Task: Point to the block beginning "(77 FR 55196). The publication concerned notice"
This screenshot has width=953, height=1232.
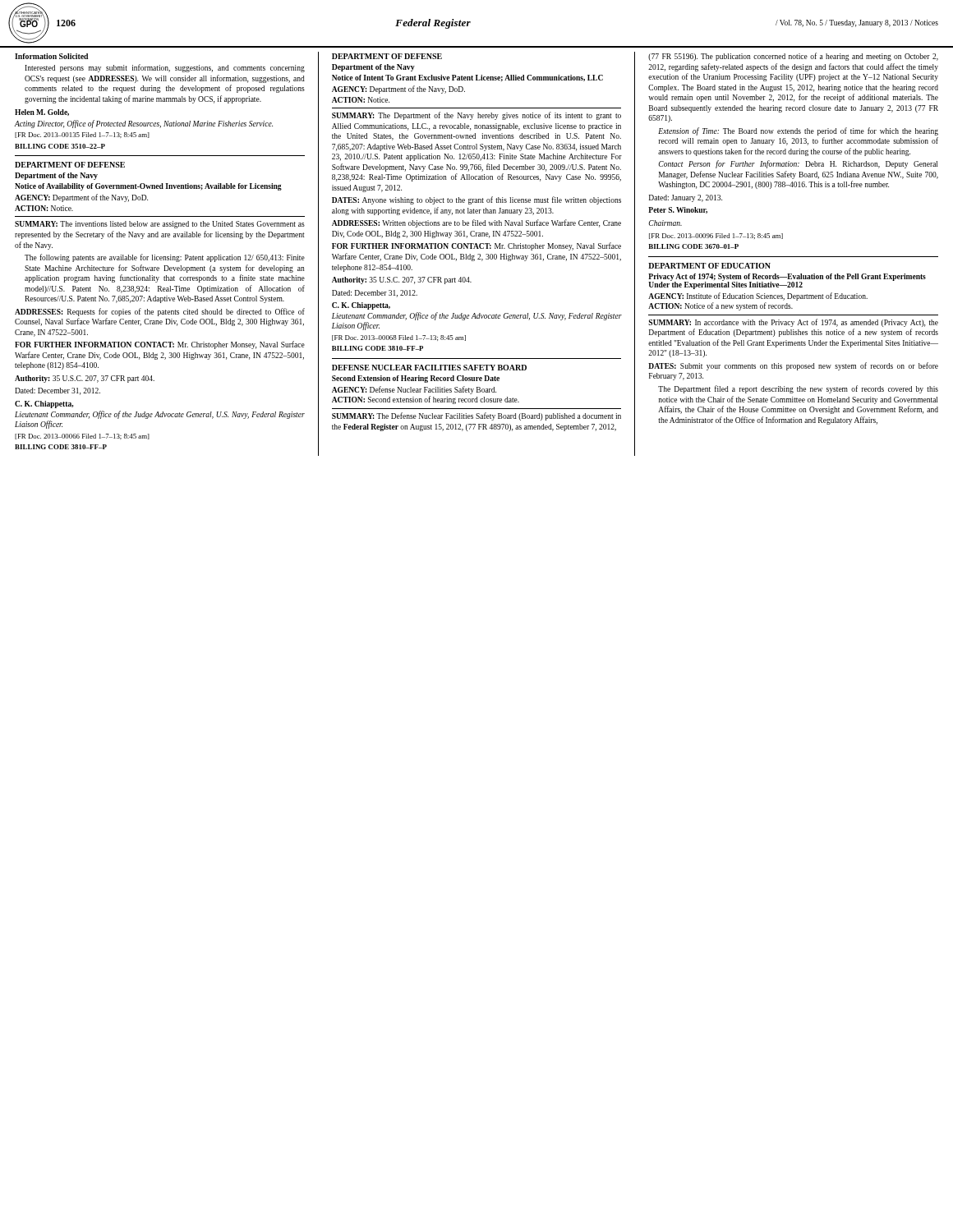Action: click(x=793, y=152)
